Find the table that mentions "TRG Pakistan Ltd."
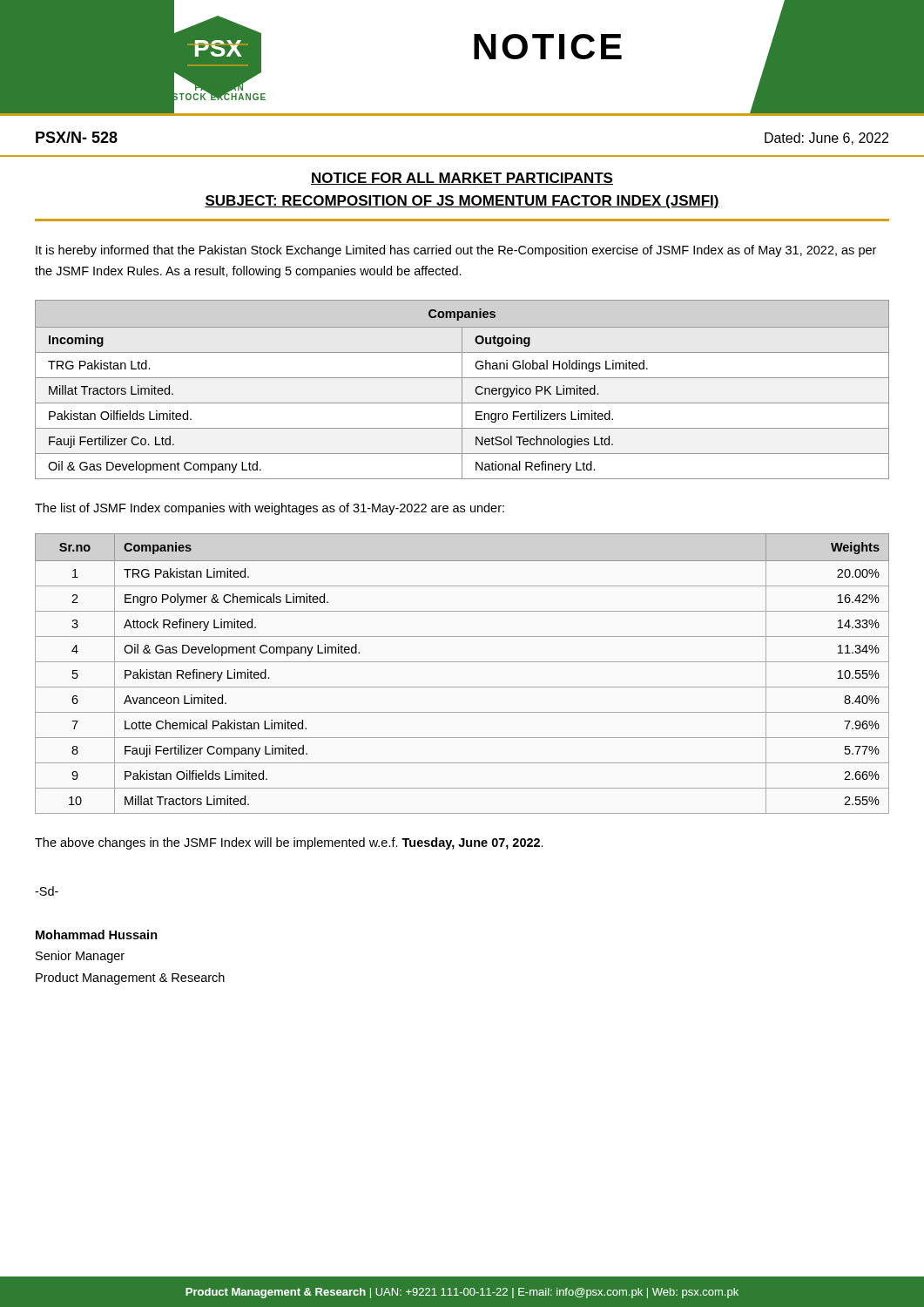The width and height of the screenshot is (924, 1307). coord(462,389)
